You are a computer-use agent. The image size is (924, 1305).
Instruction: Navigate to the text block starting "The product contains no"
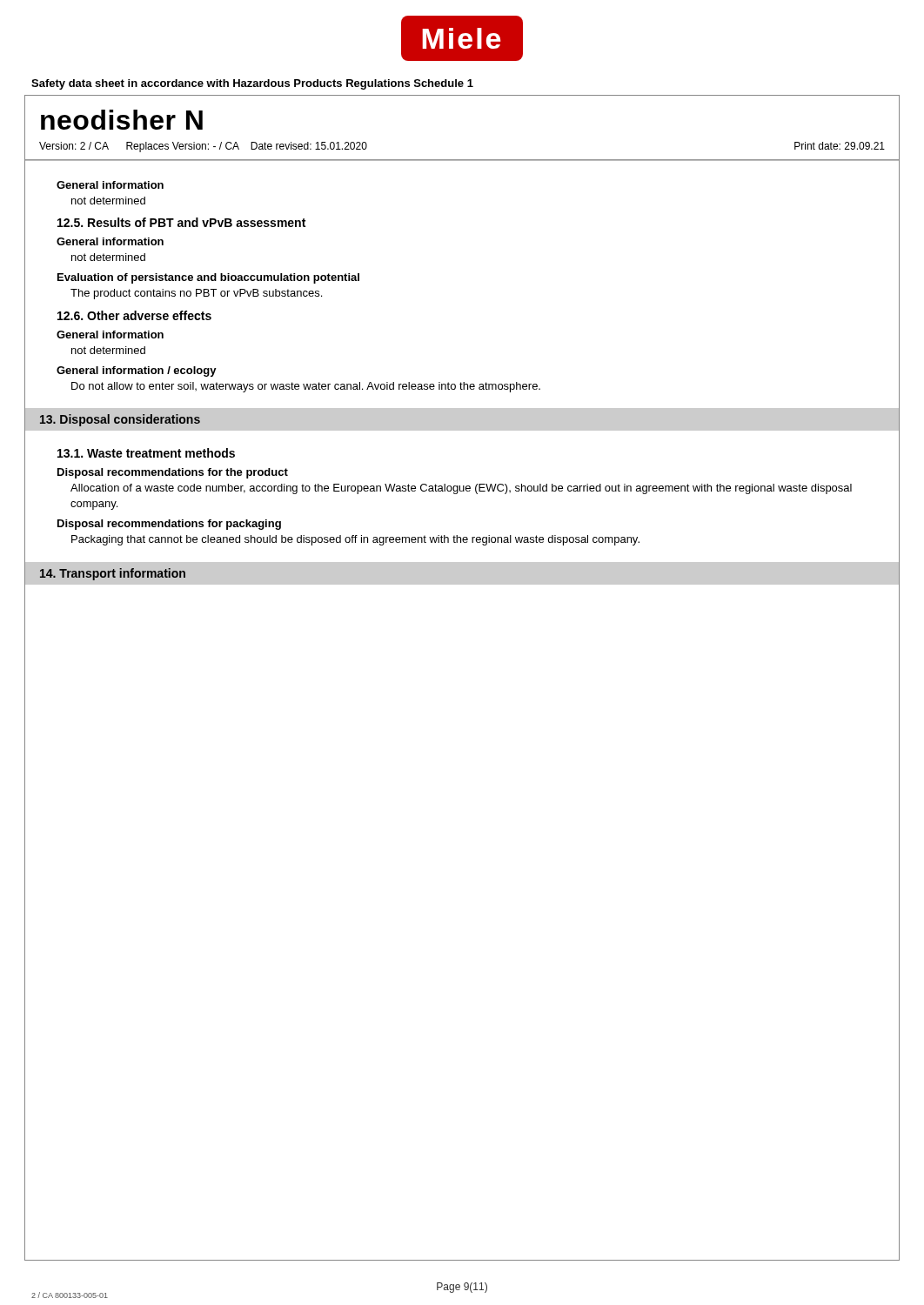click(x=197, y=293)
